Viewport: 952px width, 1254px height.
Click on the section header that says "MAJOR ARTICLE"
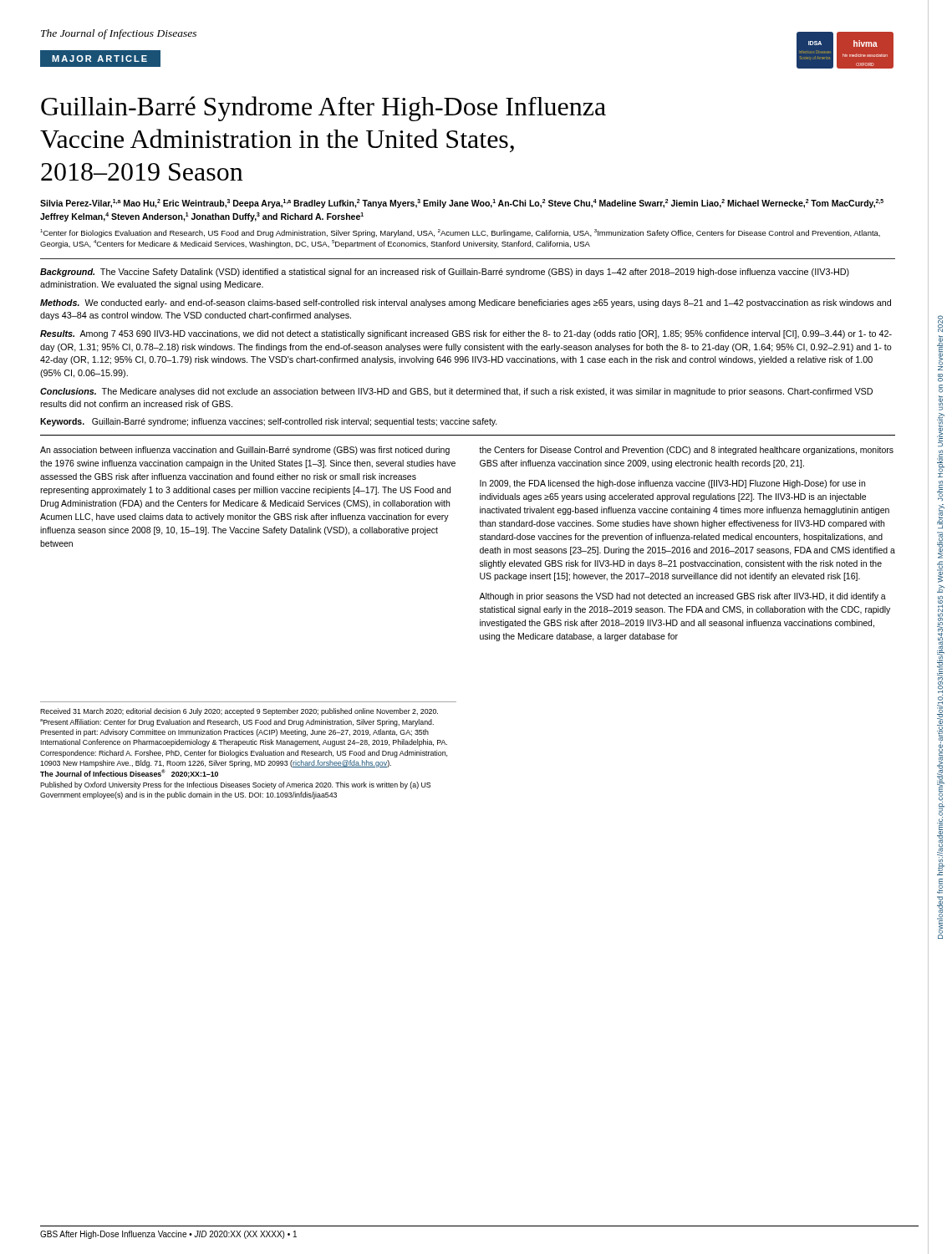(x=100, y=58)
